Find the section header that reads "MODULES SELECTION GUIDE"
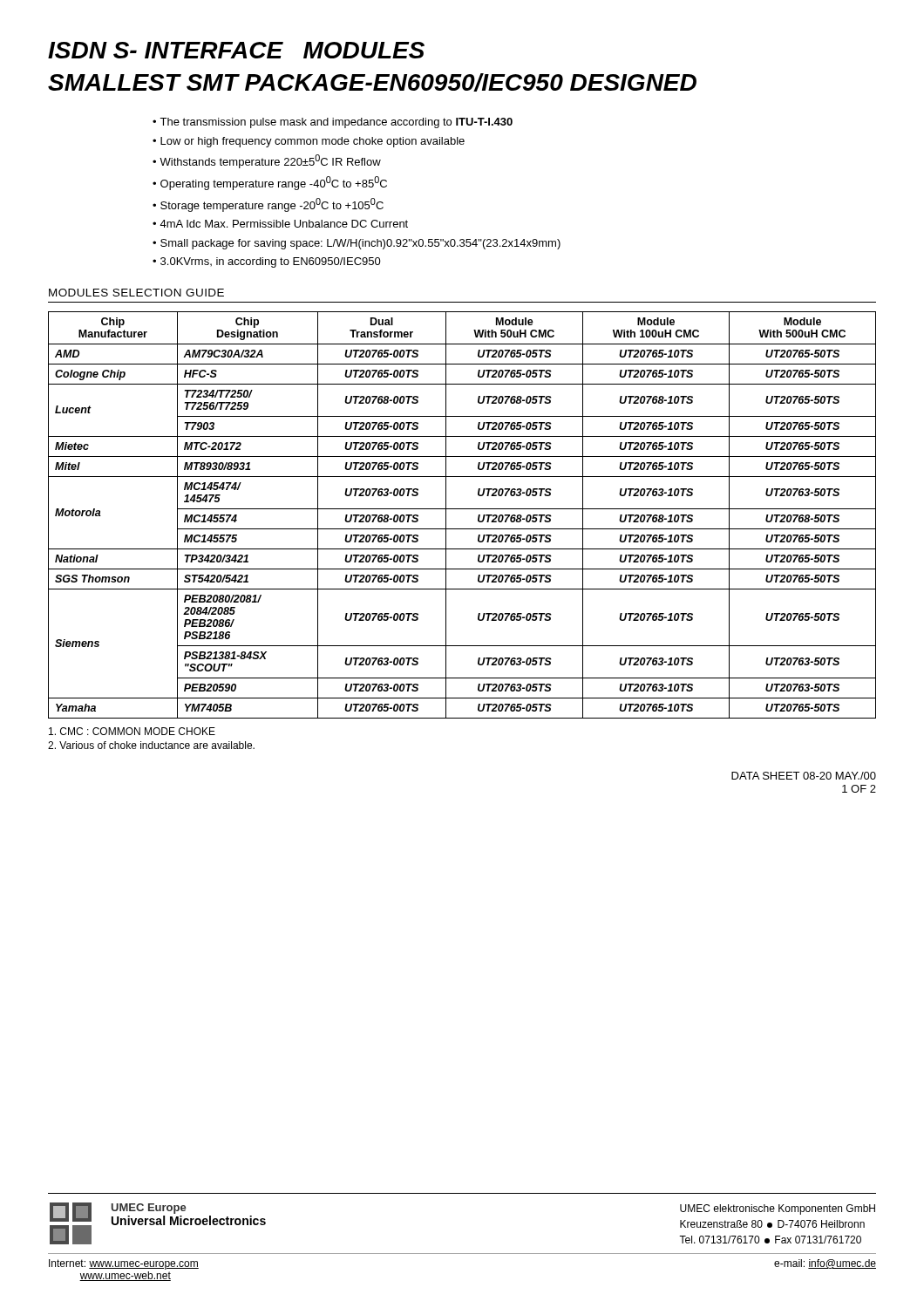Image resolution: width=924 pixels, height=1308 pixels. pos(136,293)
